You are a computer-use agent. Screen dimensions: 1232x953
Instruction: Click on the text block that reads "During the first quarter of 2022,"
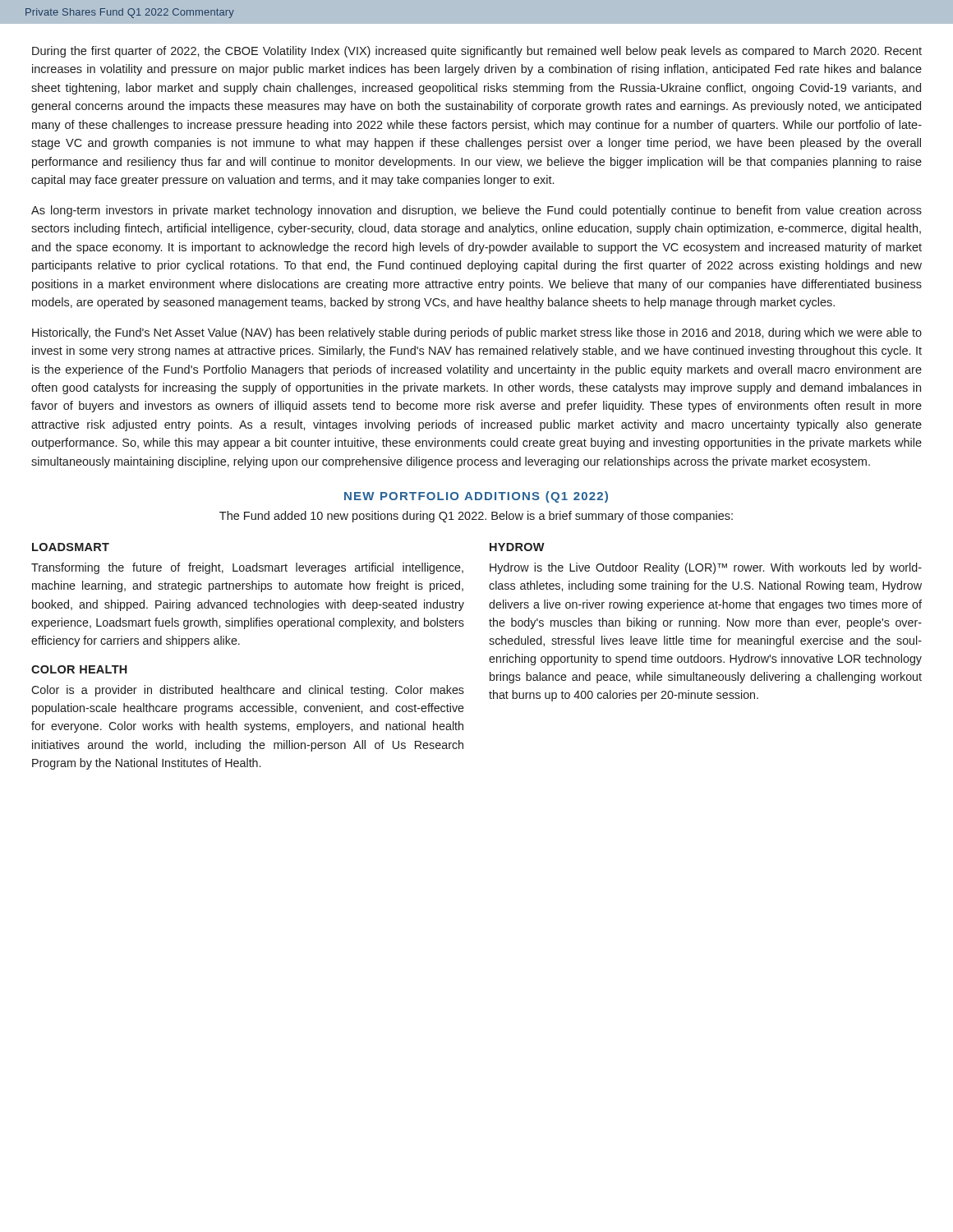click(x=476, y=116)
